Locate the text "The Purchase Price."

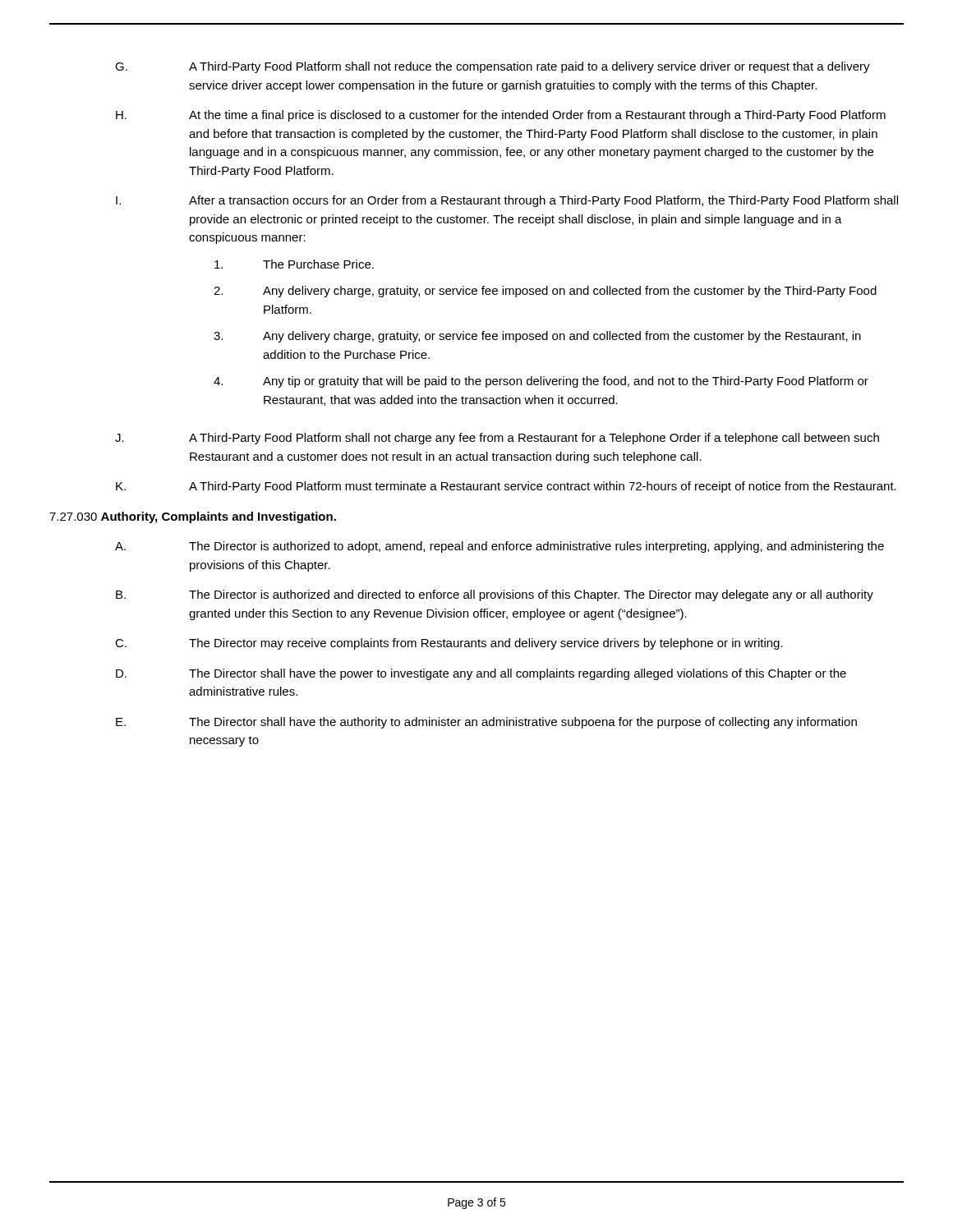point(294,264)
